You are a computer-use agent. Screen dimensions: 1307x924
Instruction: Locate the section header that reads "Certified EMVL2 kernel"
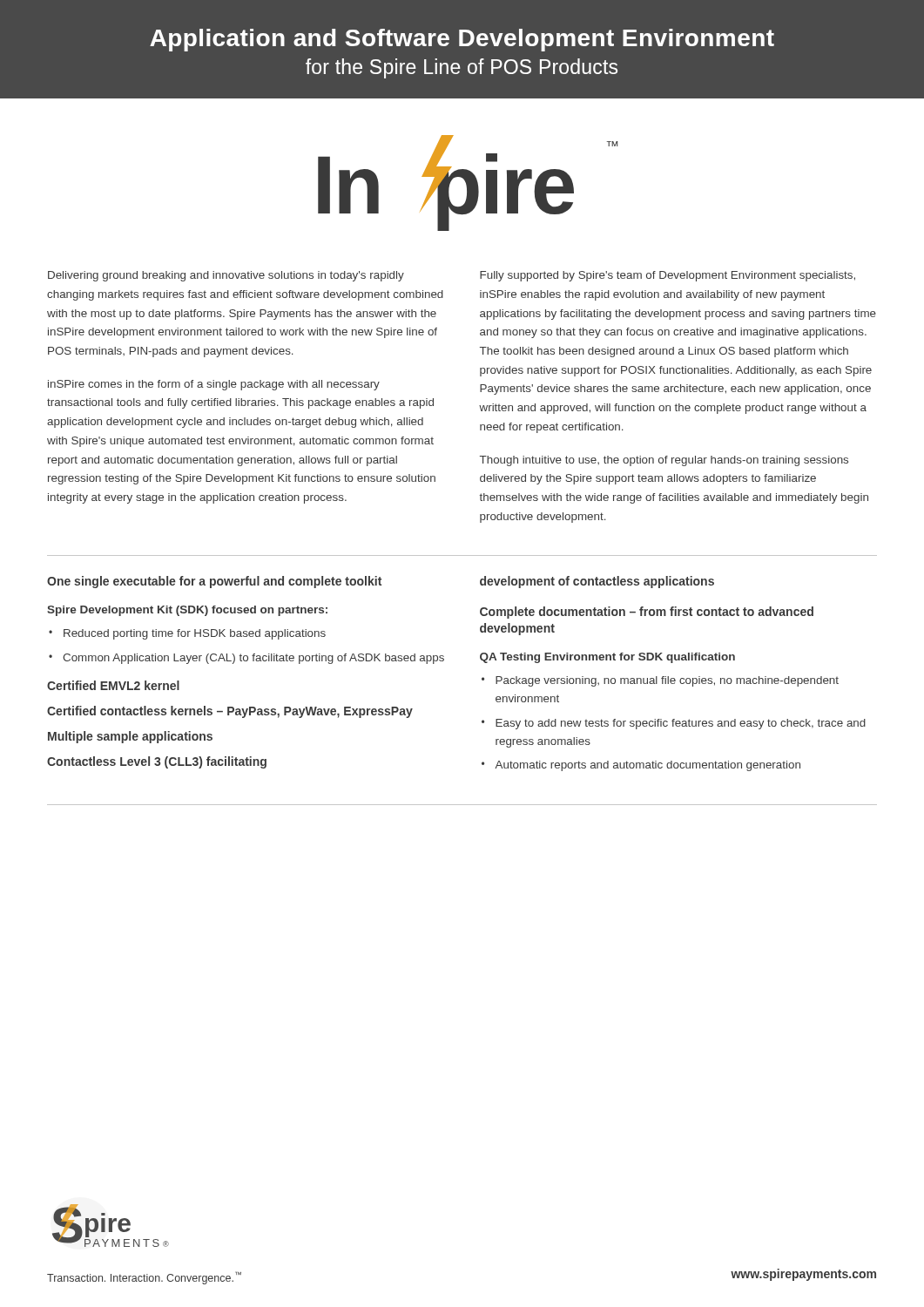[113, 686]
